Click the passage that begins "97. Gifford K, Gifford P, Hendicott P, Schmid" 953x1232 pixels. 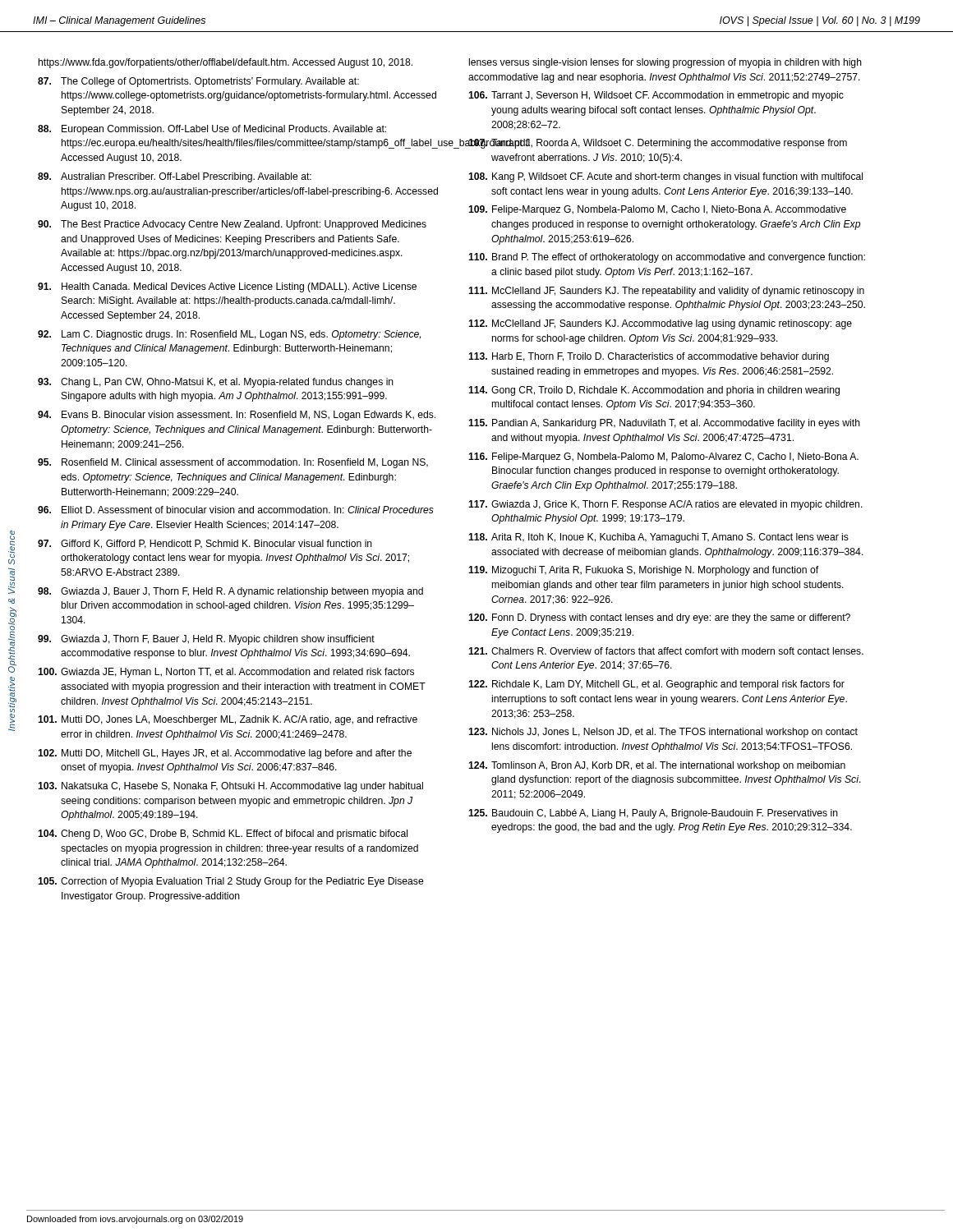click(x=238, y=559)
